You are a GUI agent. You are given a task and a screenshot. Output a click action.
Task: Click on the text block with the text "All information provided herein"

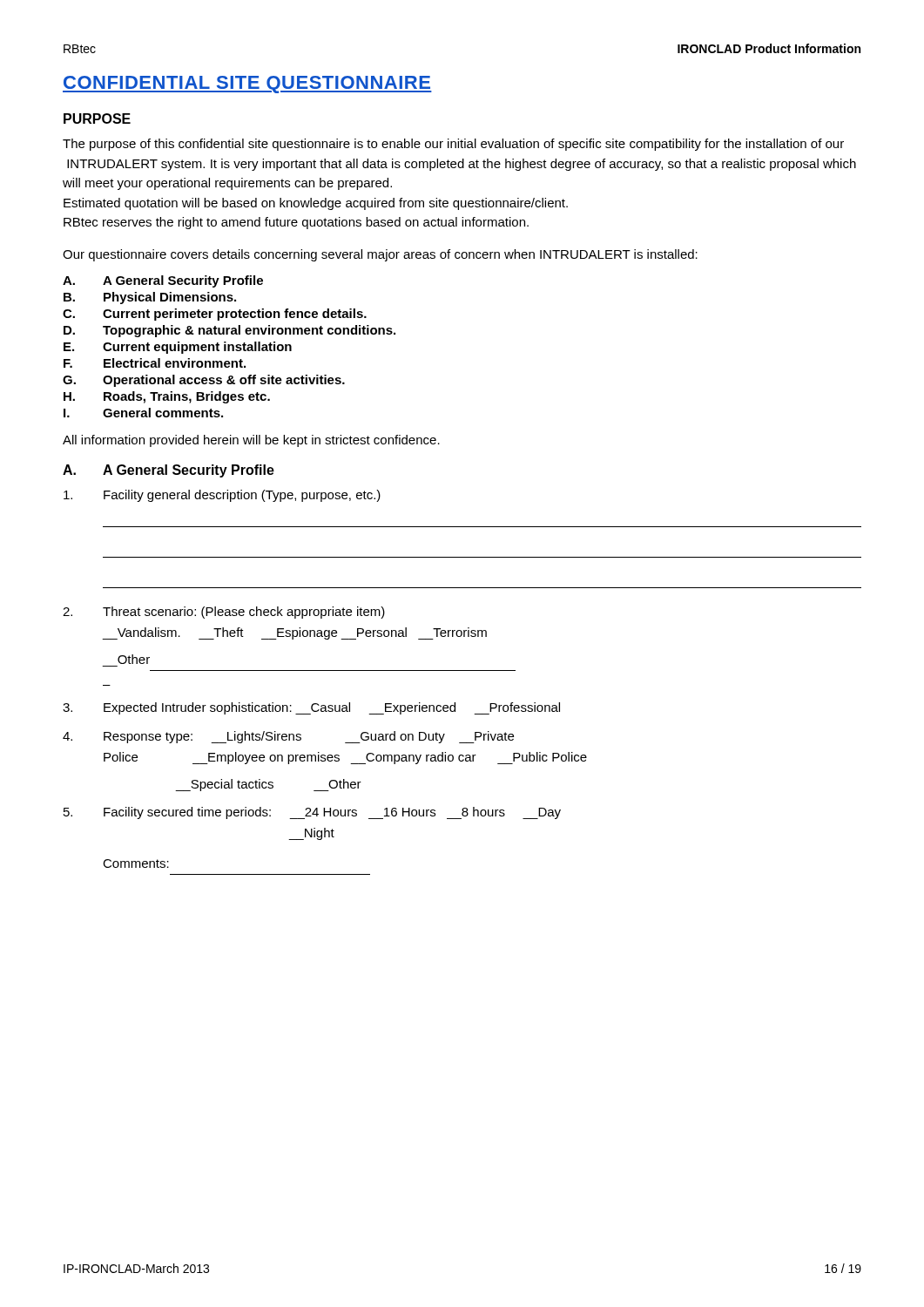tap(252, 440)
